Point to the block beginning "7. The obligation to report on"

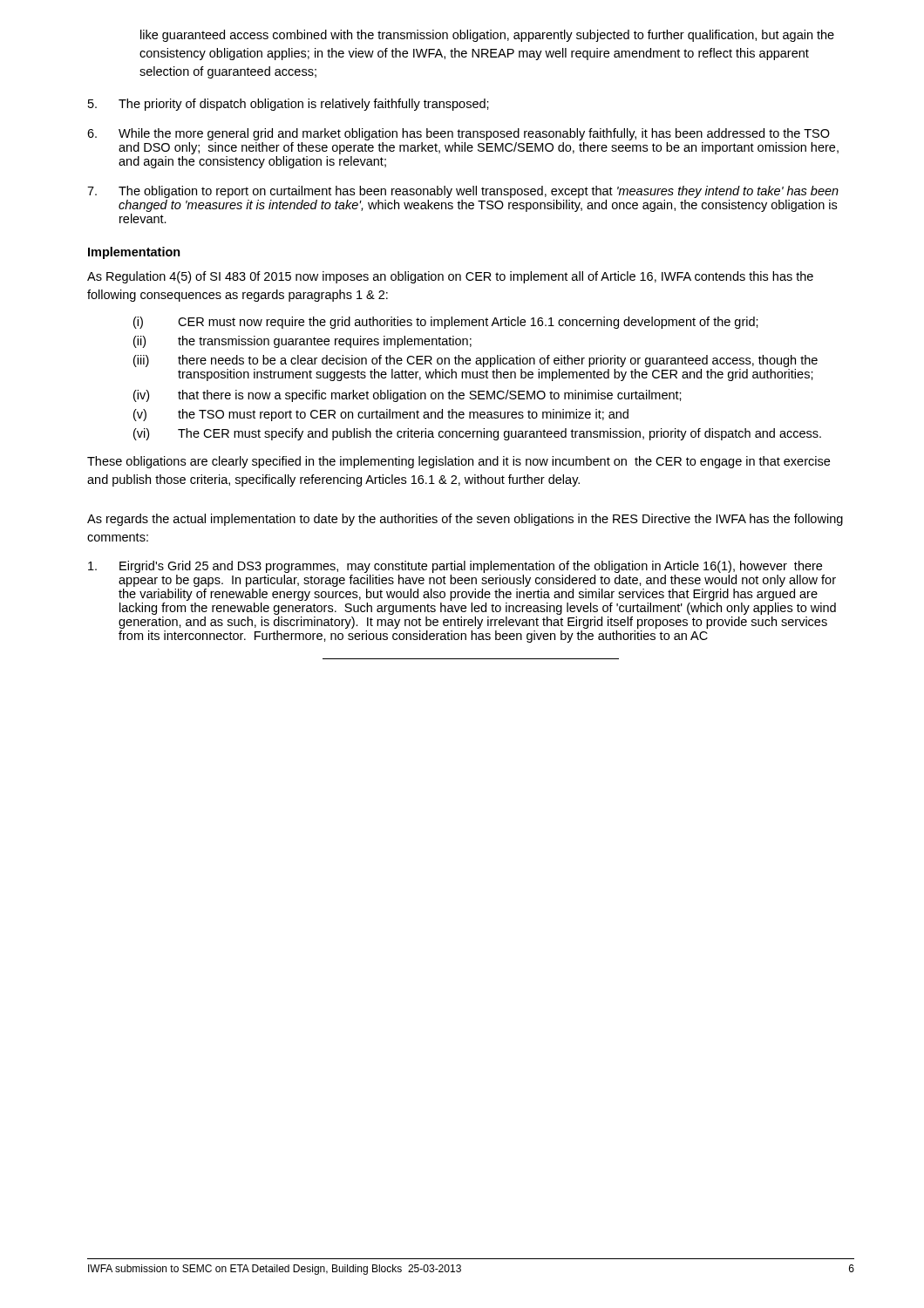tap(471, 205)
